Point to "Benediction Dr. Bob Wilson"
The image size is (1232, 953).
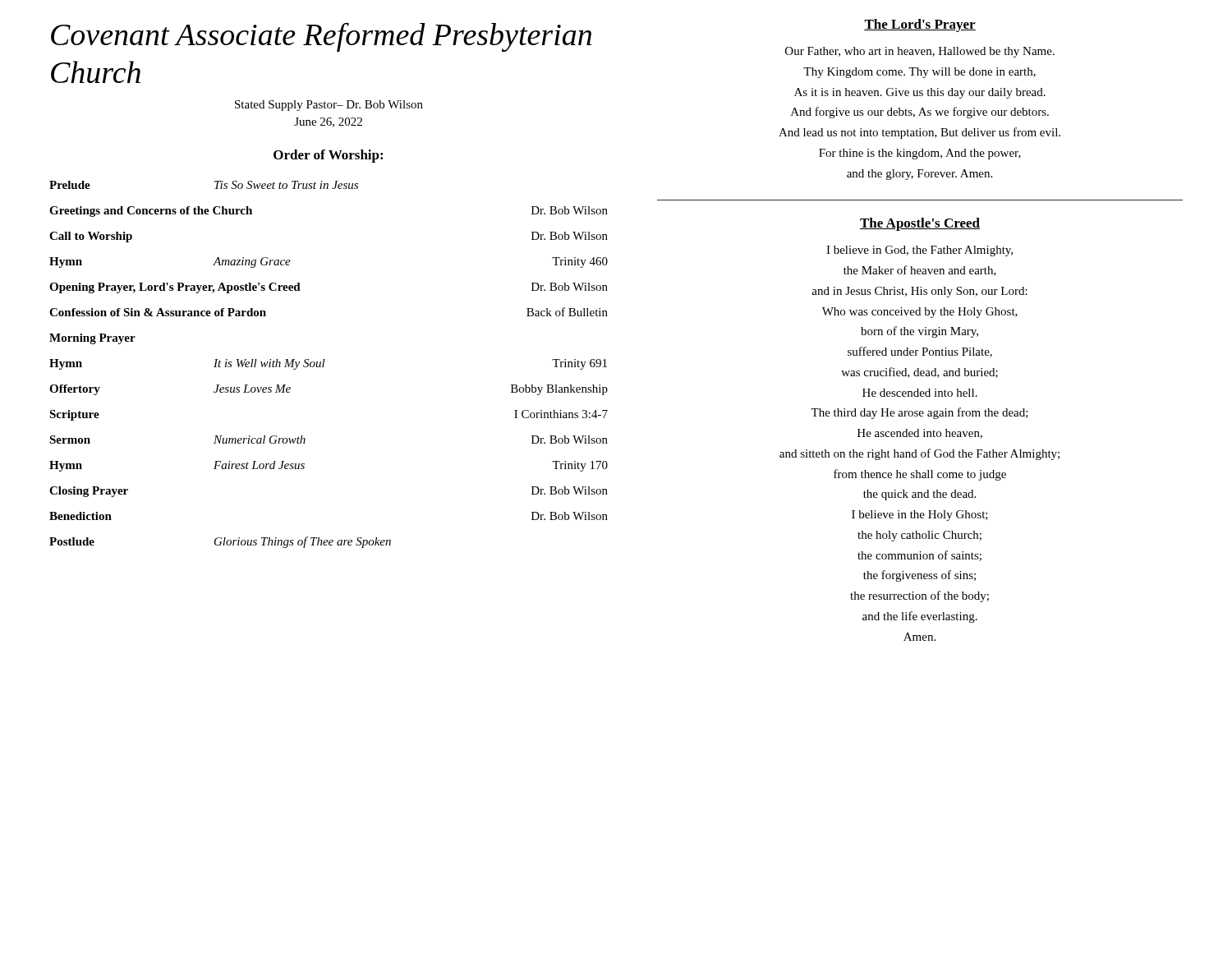click(x=77, y=516)
